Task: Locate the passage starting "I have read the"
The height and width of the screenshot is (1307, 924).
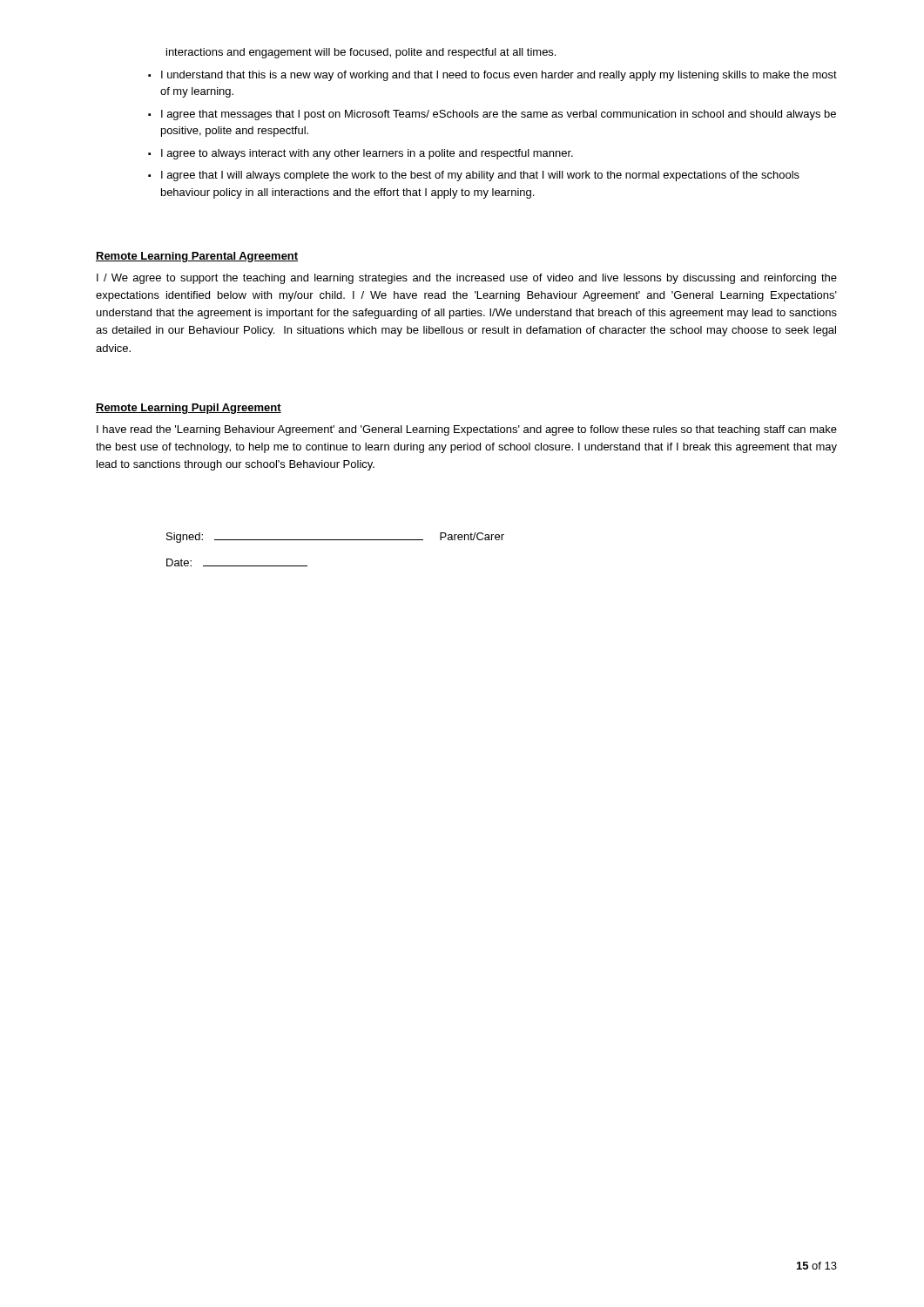Action: [x=466, y=446]
